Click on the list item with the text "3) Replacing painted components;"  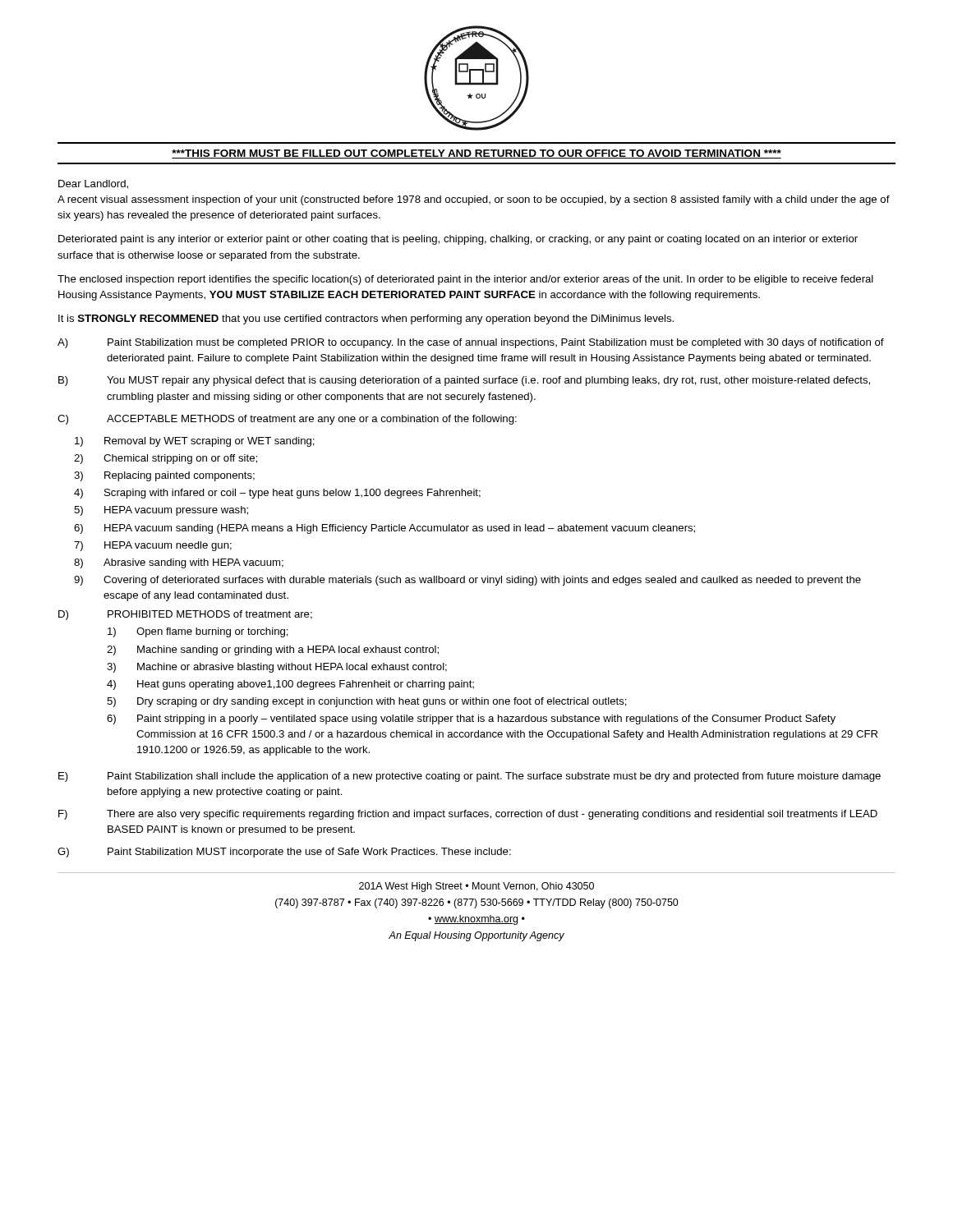tap(164, 476)
